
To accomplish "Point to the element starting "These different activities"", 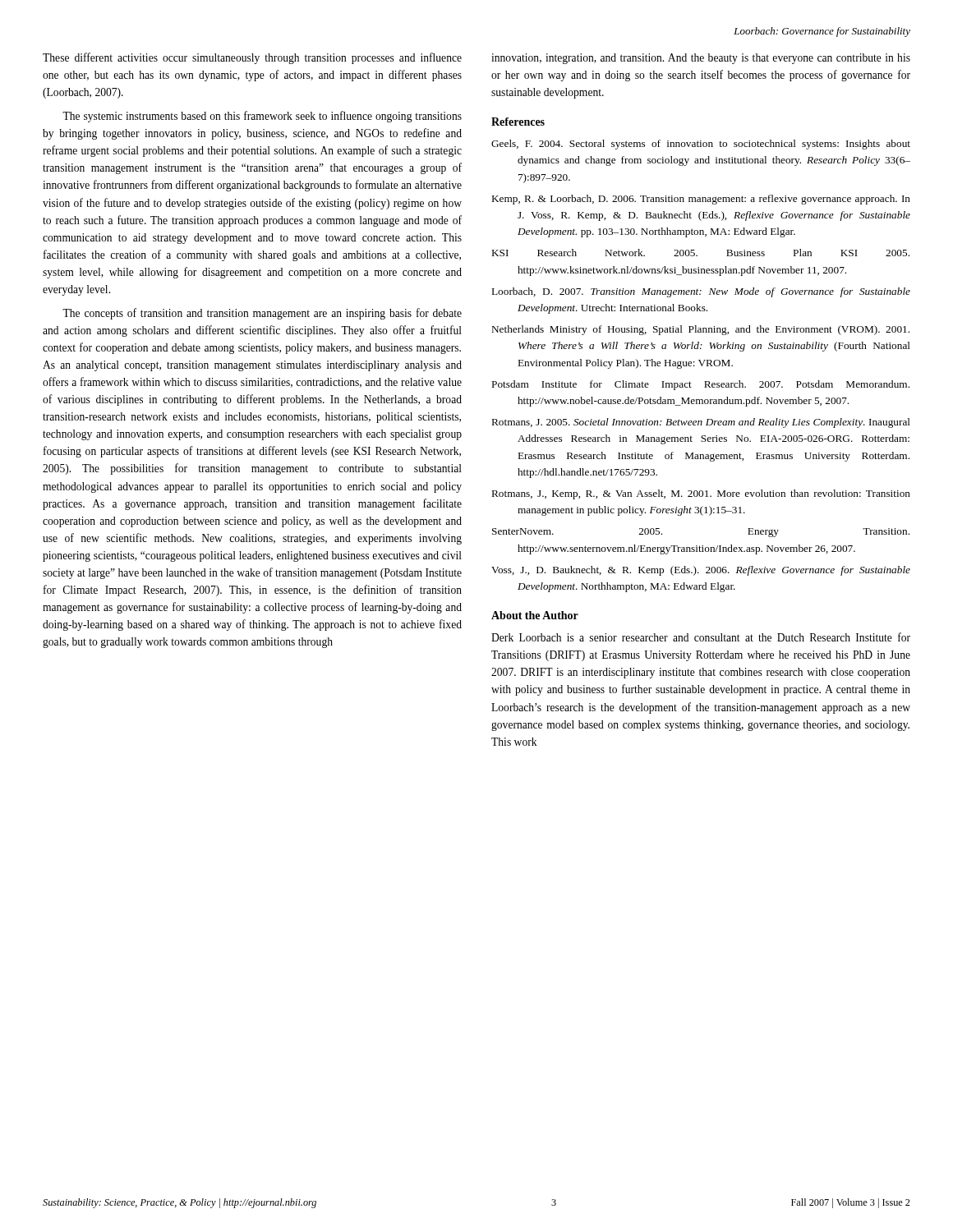I will (252, 350).
